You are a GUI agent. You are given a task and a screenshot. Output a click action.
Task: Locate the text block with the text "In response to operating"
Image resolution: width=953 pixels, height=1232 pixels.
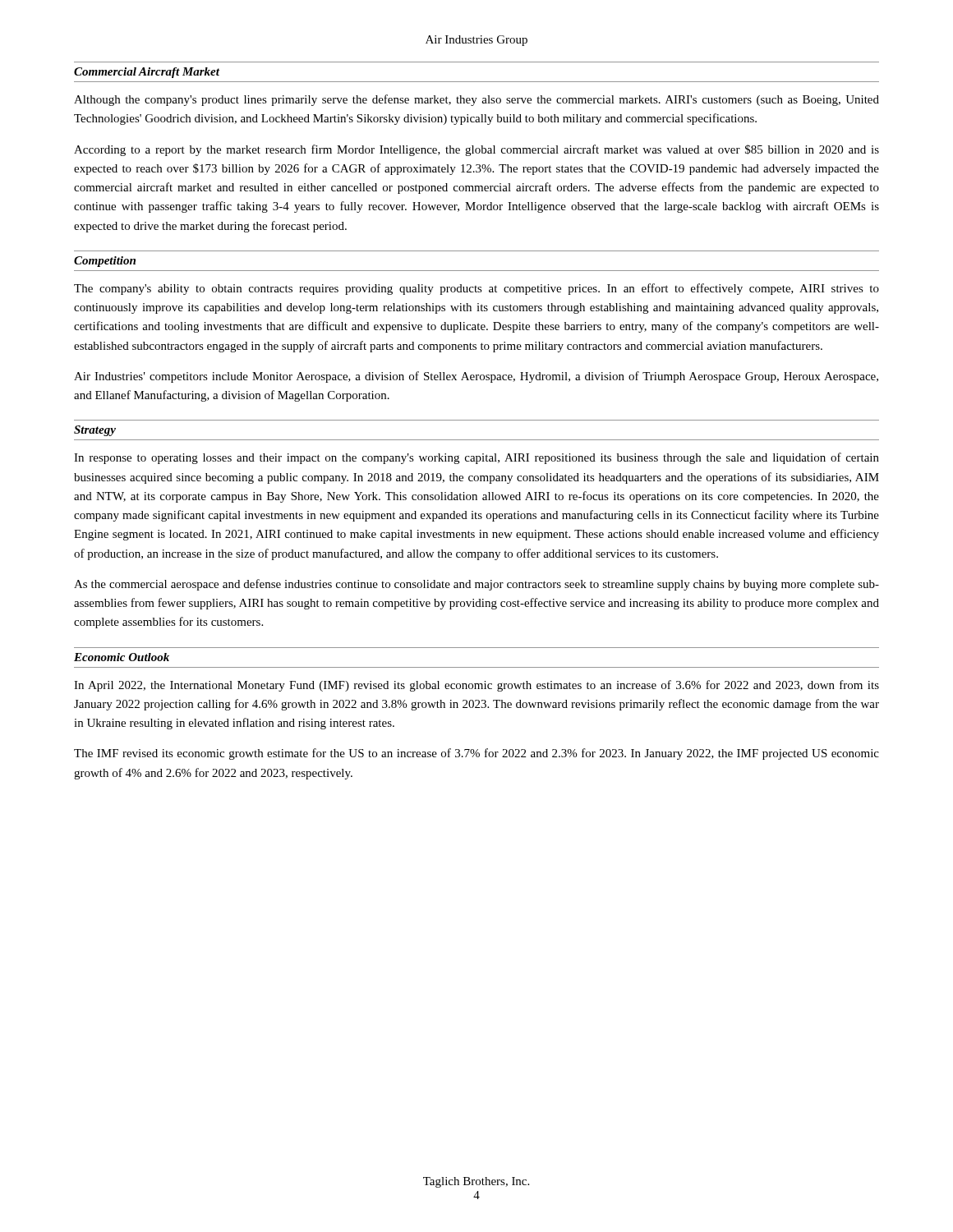pyautogui.click(x=476, y=505)
